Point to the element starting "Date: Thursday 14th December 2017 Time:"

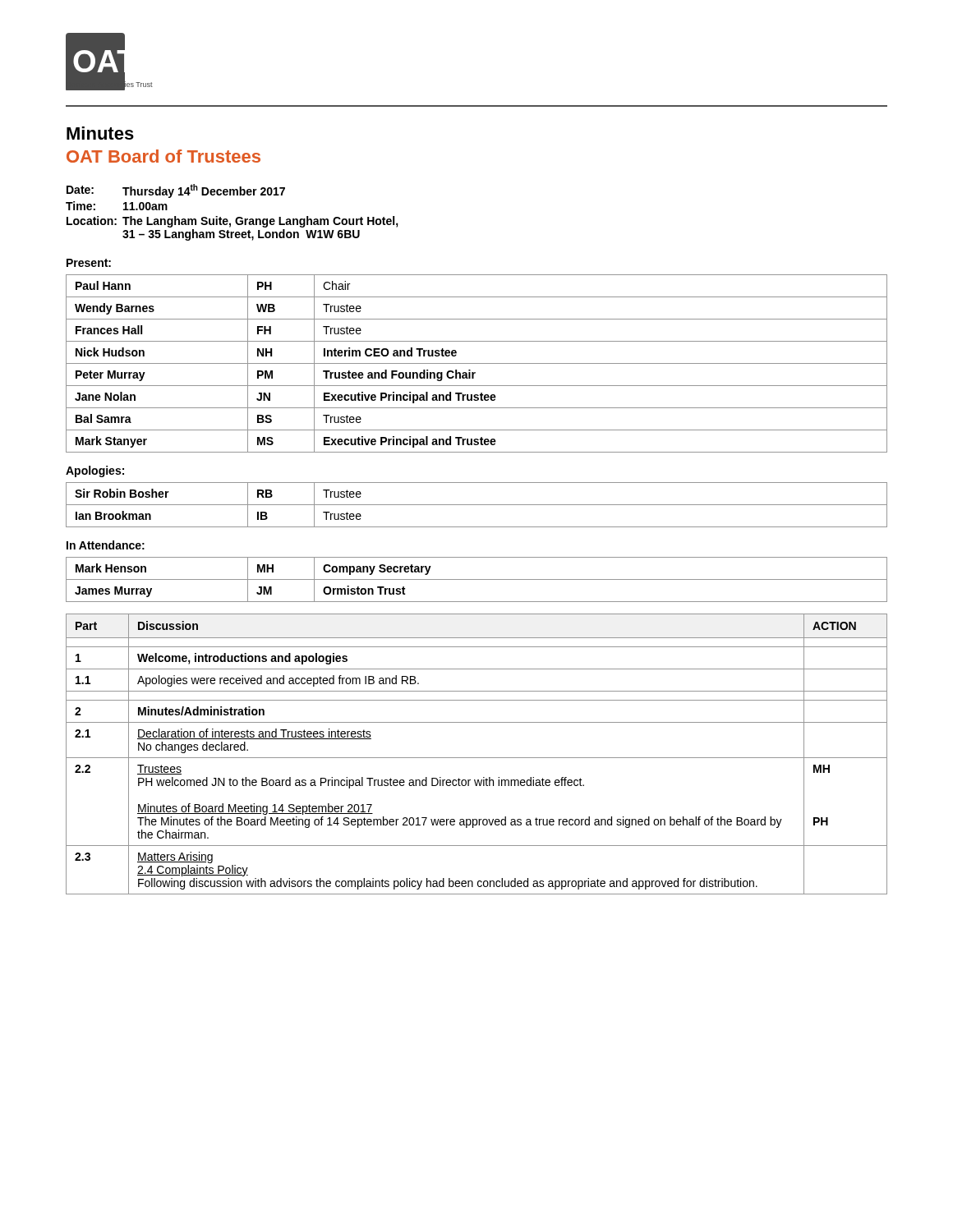click(235, 212)
